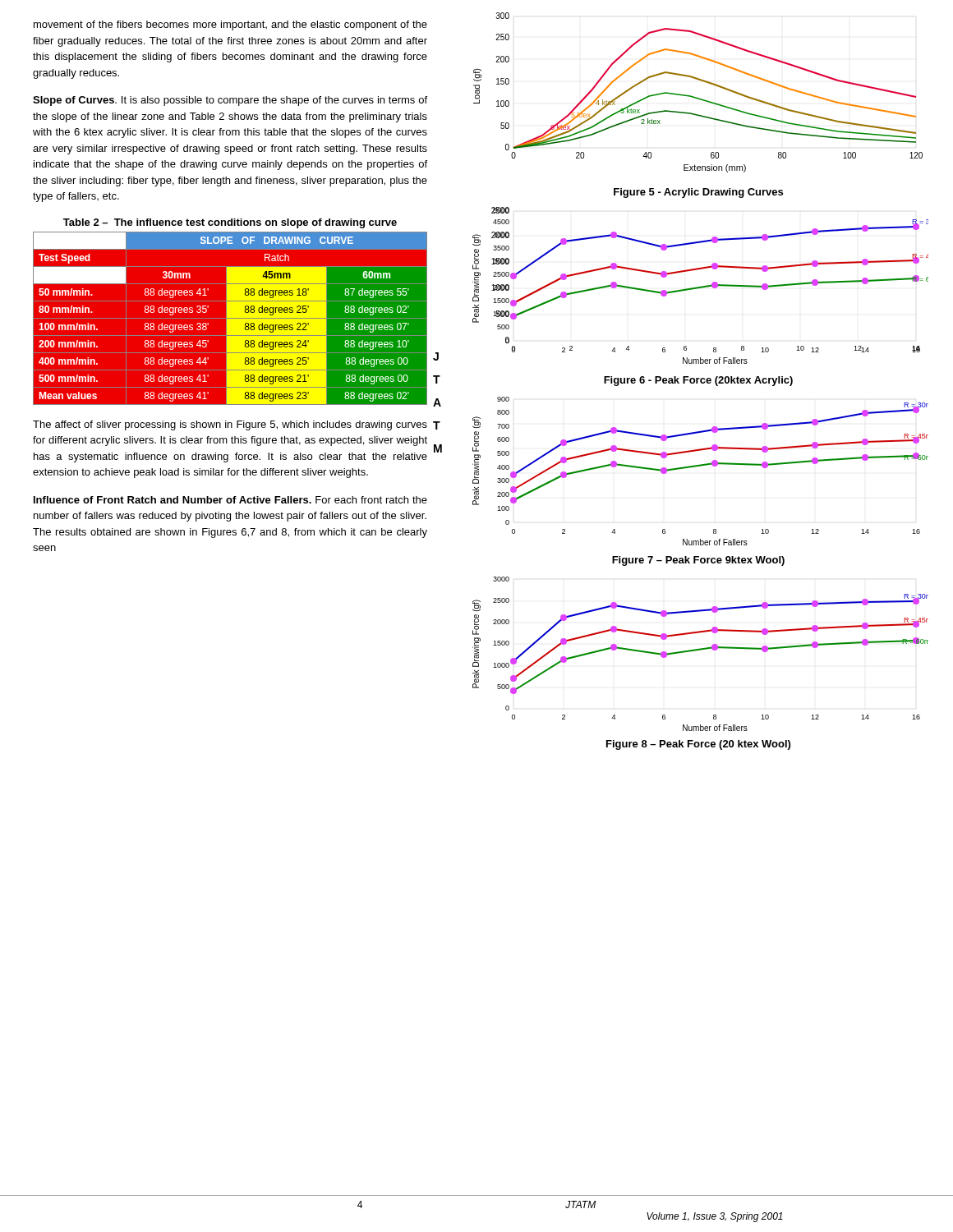
Task: Click on the text block that says "Influence of Front Ratch and Number of Active"
Action: 230,523
